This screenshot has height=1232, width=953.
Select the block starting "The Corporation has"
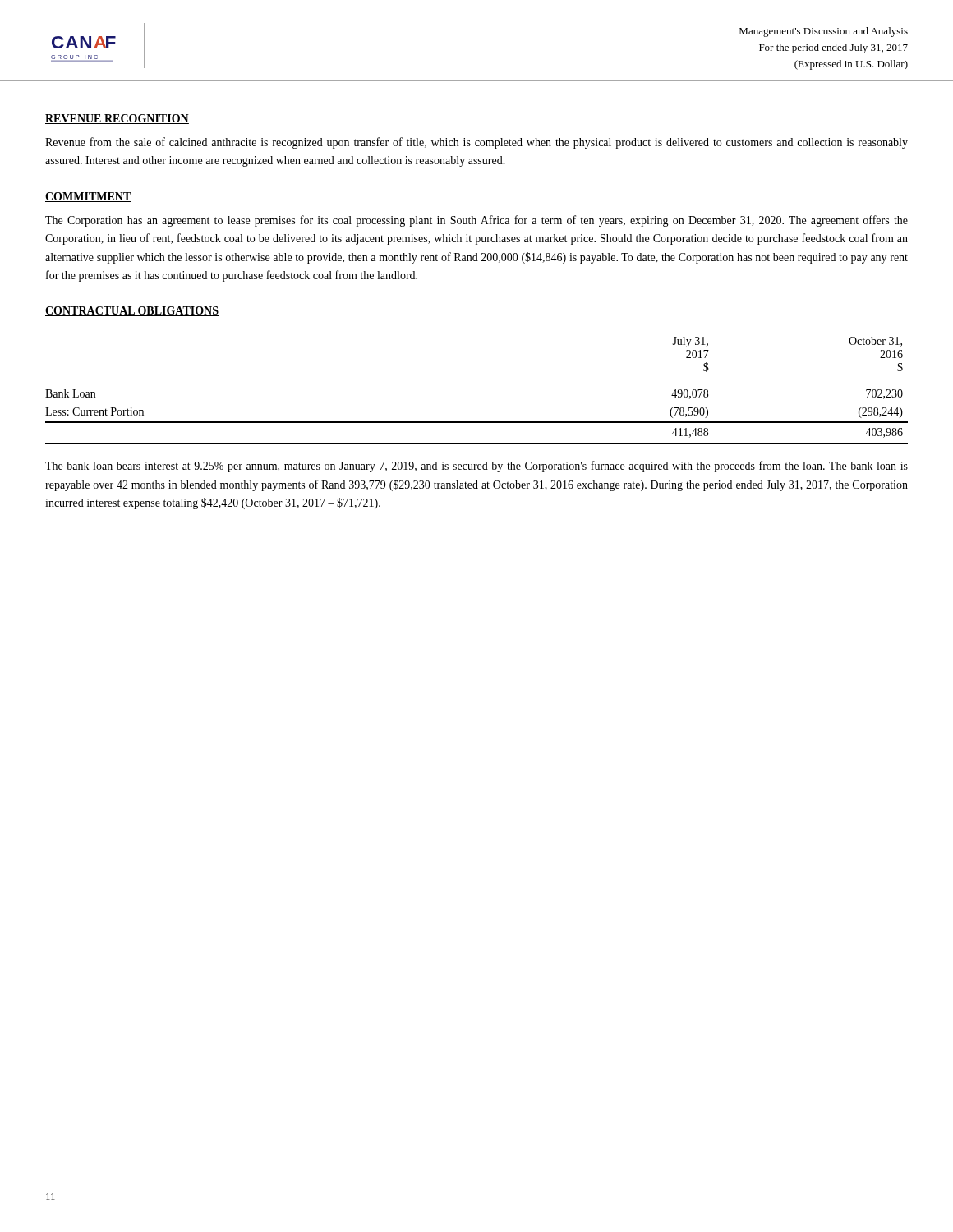coord(476,248)
